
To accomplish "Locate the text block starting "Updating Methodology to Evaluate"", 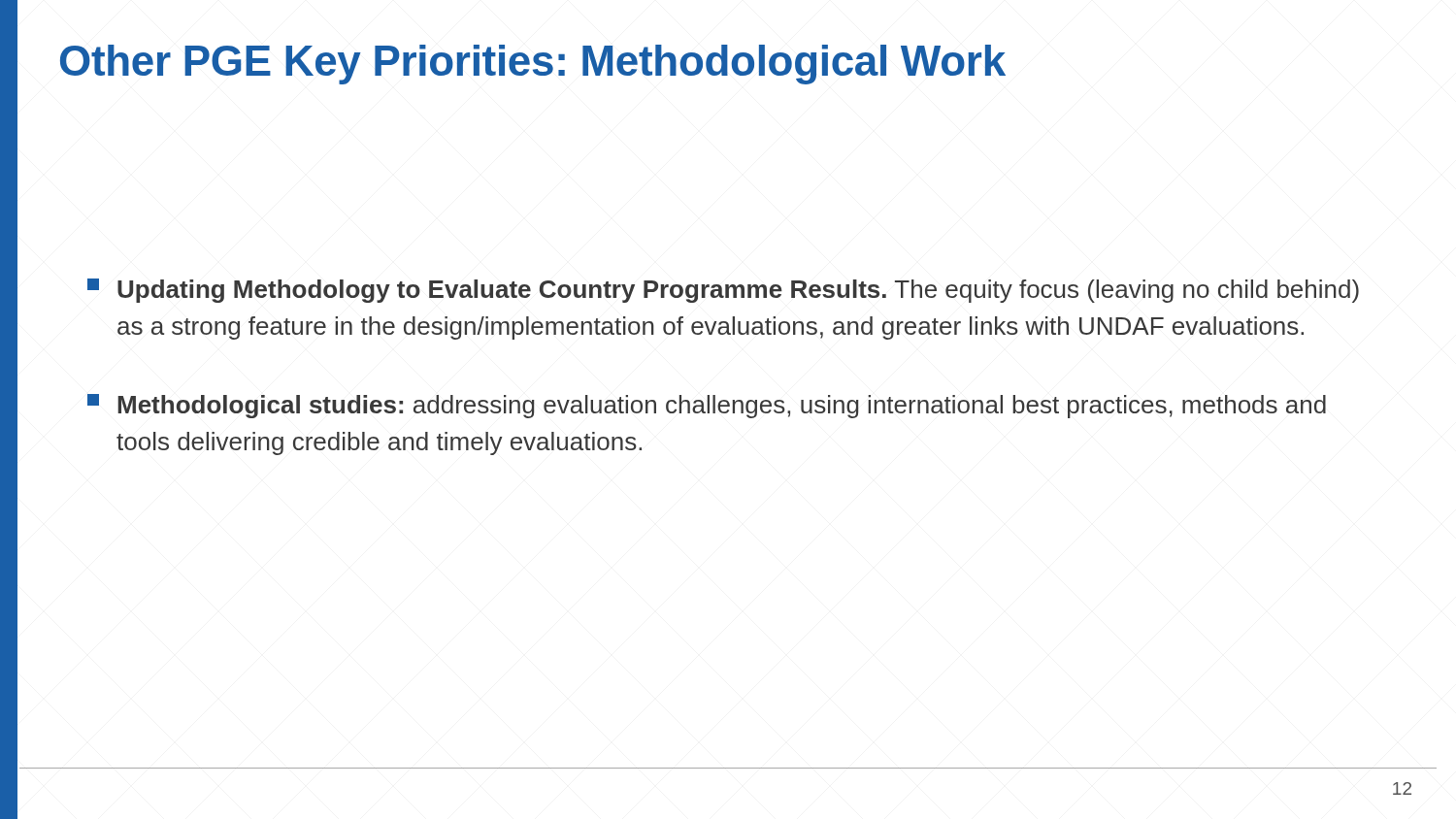I will click(728, 308).
